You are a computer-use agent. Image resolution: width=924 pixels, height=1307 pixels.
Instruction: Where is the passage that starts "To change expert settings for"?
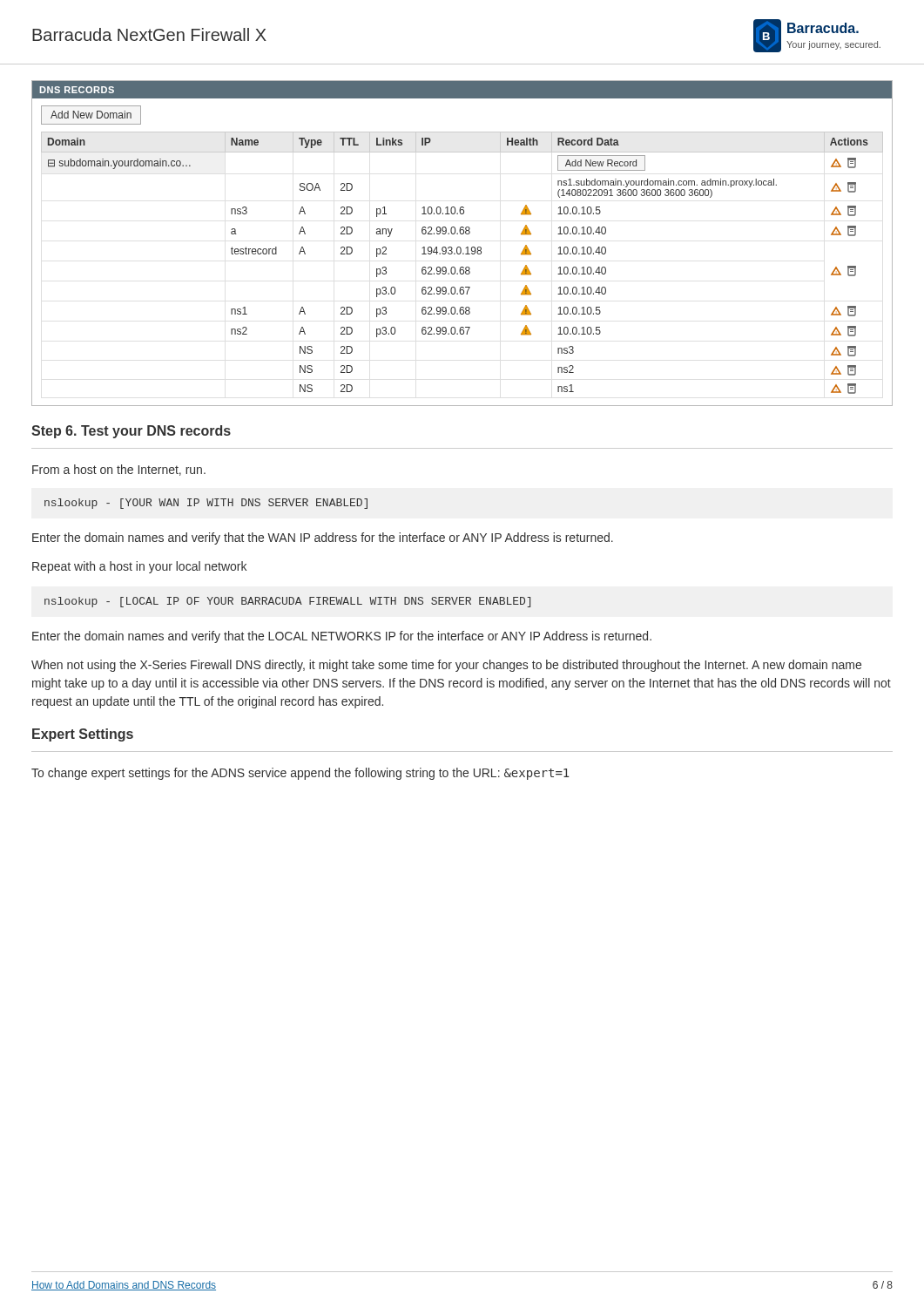(301, 773)
